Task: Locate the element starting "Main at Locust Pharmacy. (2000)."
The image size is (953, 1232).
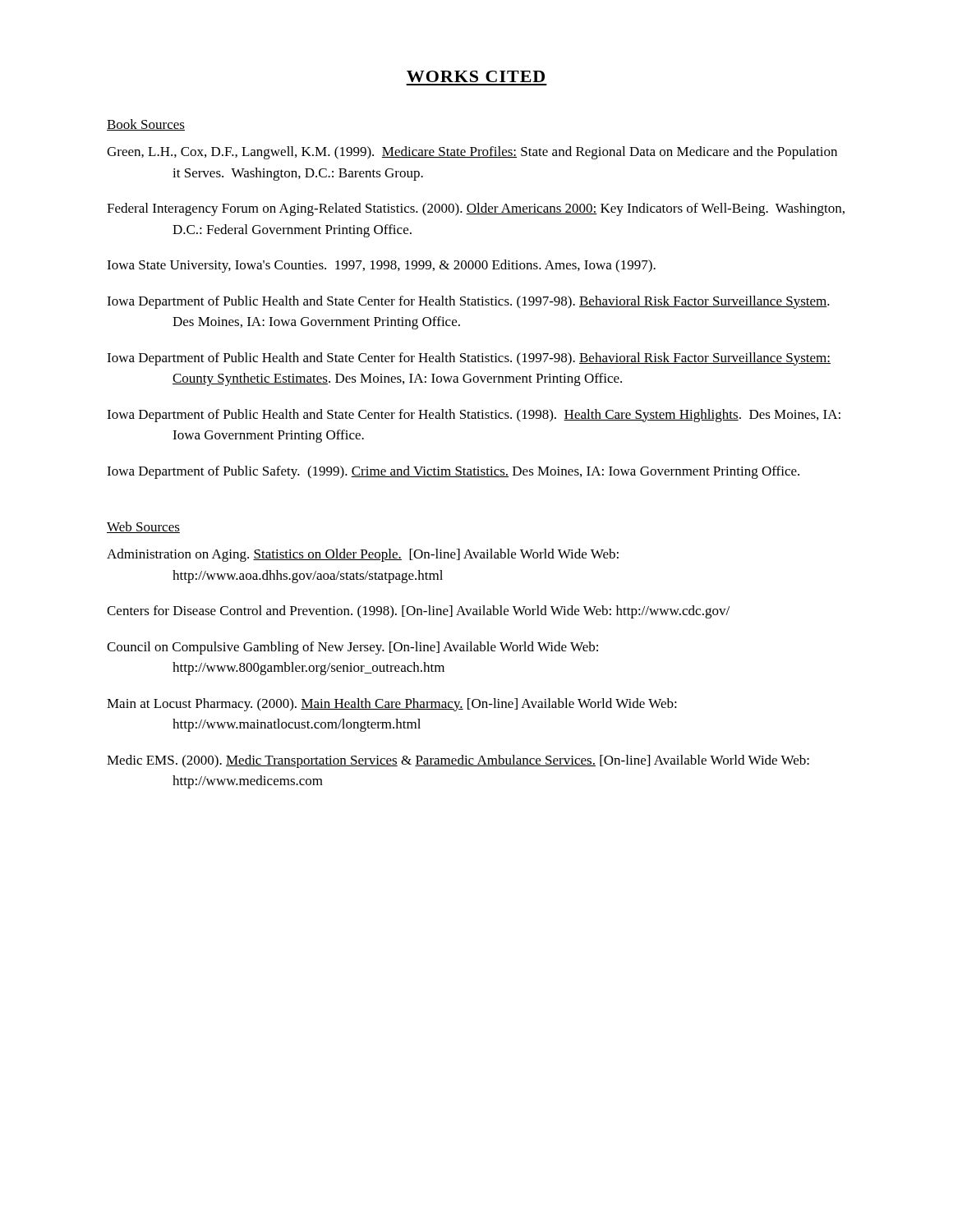Action: tap(476, 714)
